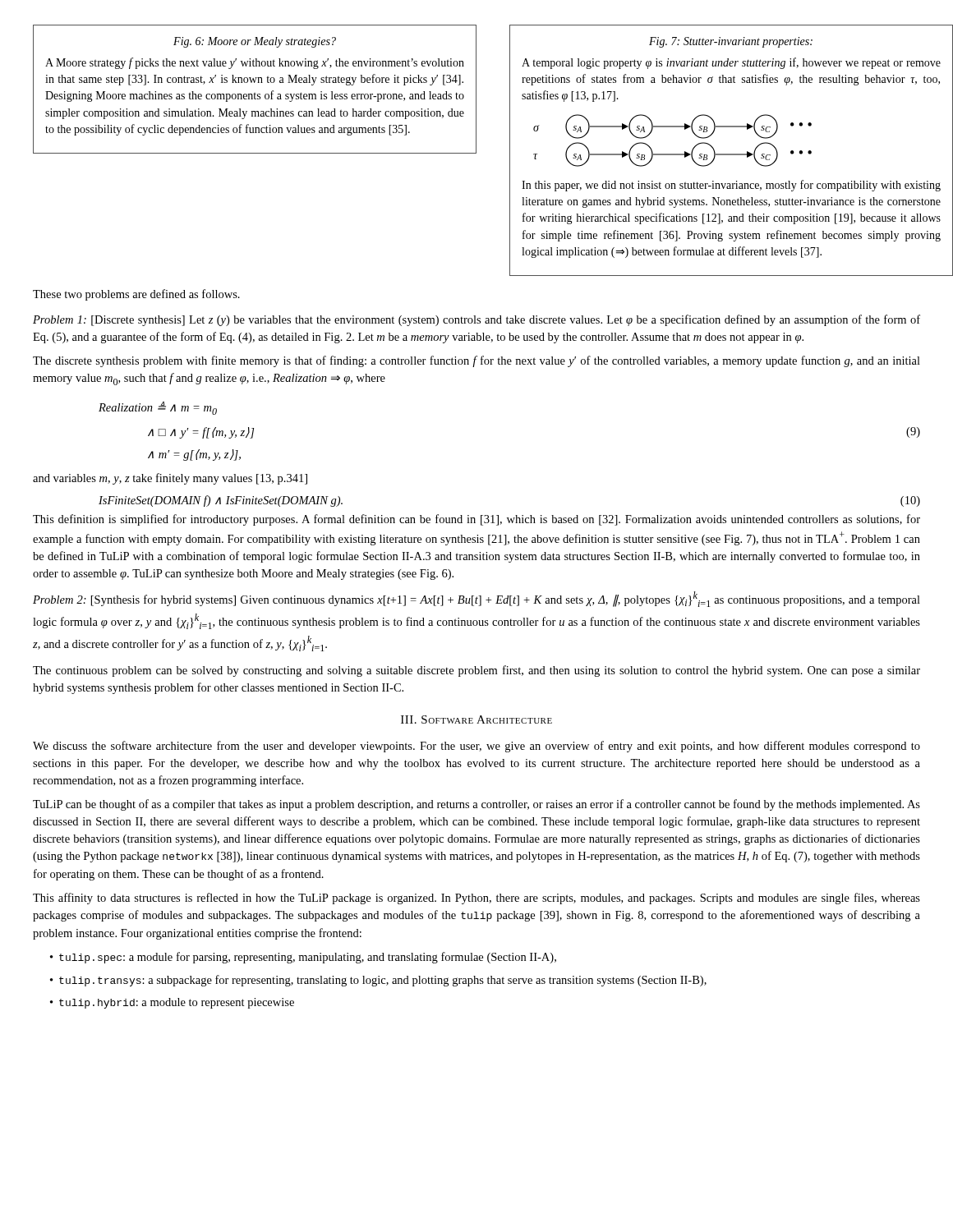The width and height of the screenshot is (953, 1232).
Task: Click on the text block containing "These two problems are"
Action: (x=136, y=295)
